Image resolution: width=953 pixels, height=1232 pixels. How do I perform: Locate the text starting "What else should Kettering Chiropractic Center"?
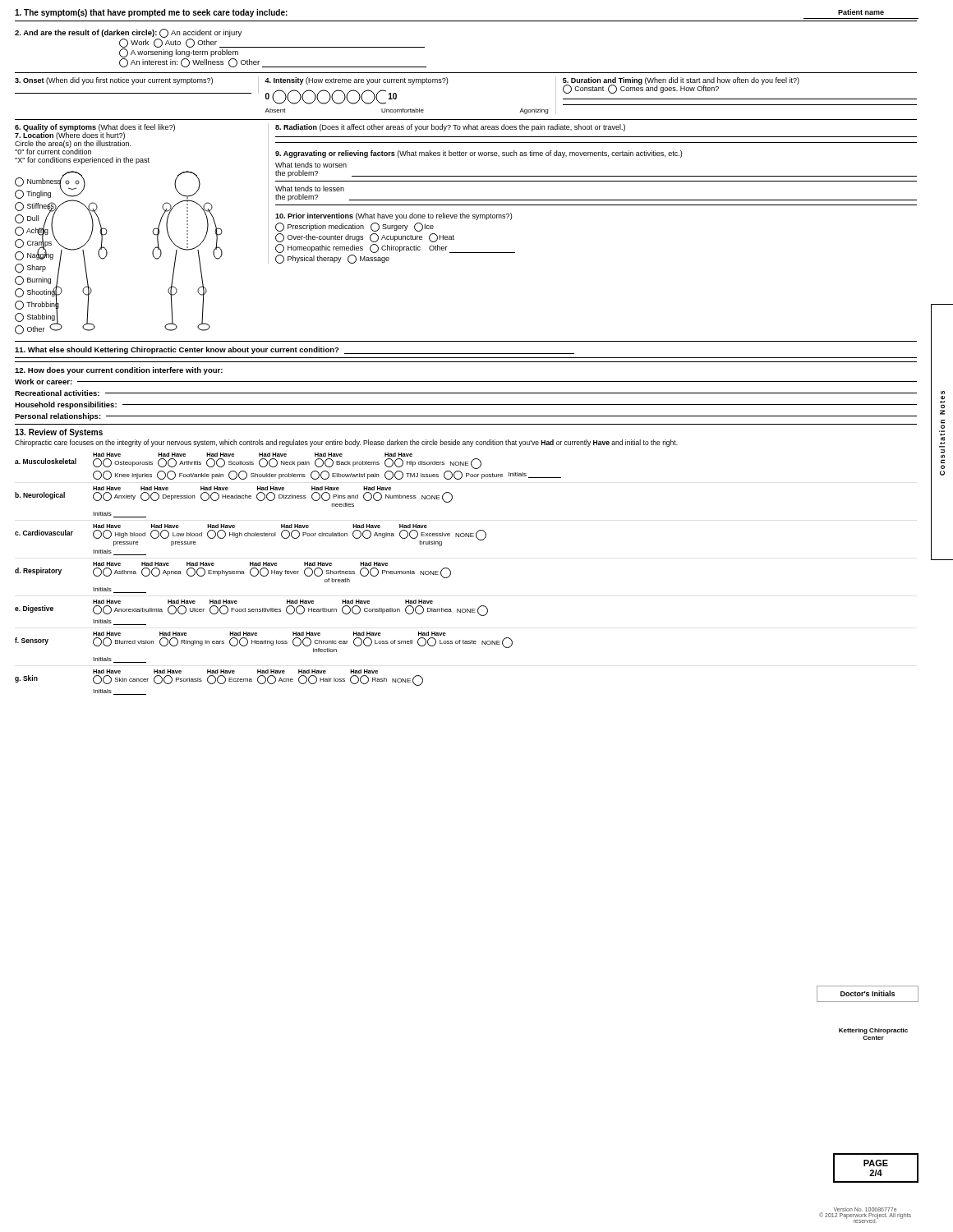295,349
